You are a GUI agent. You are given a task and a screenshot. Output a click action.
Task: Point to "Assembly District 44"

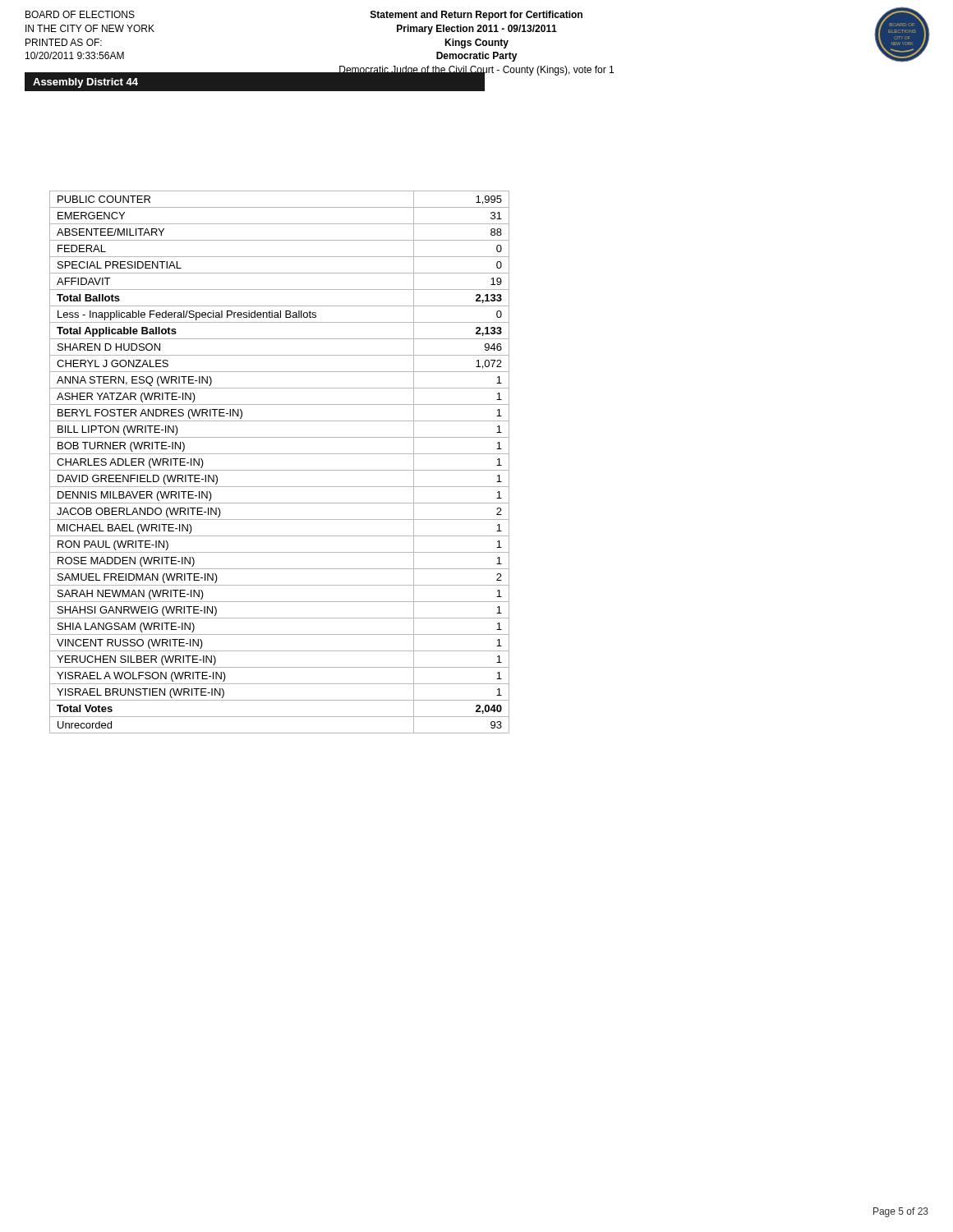(85, 82)
